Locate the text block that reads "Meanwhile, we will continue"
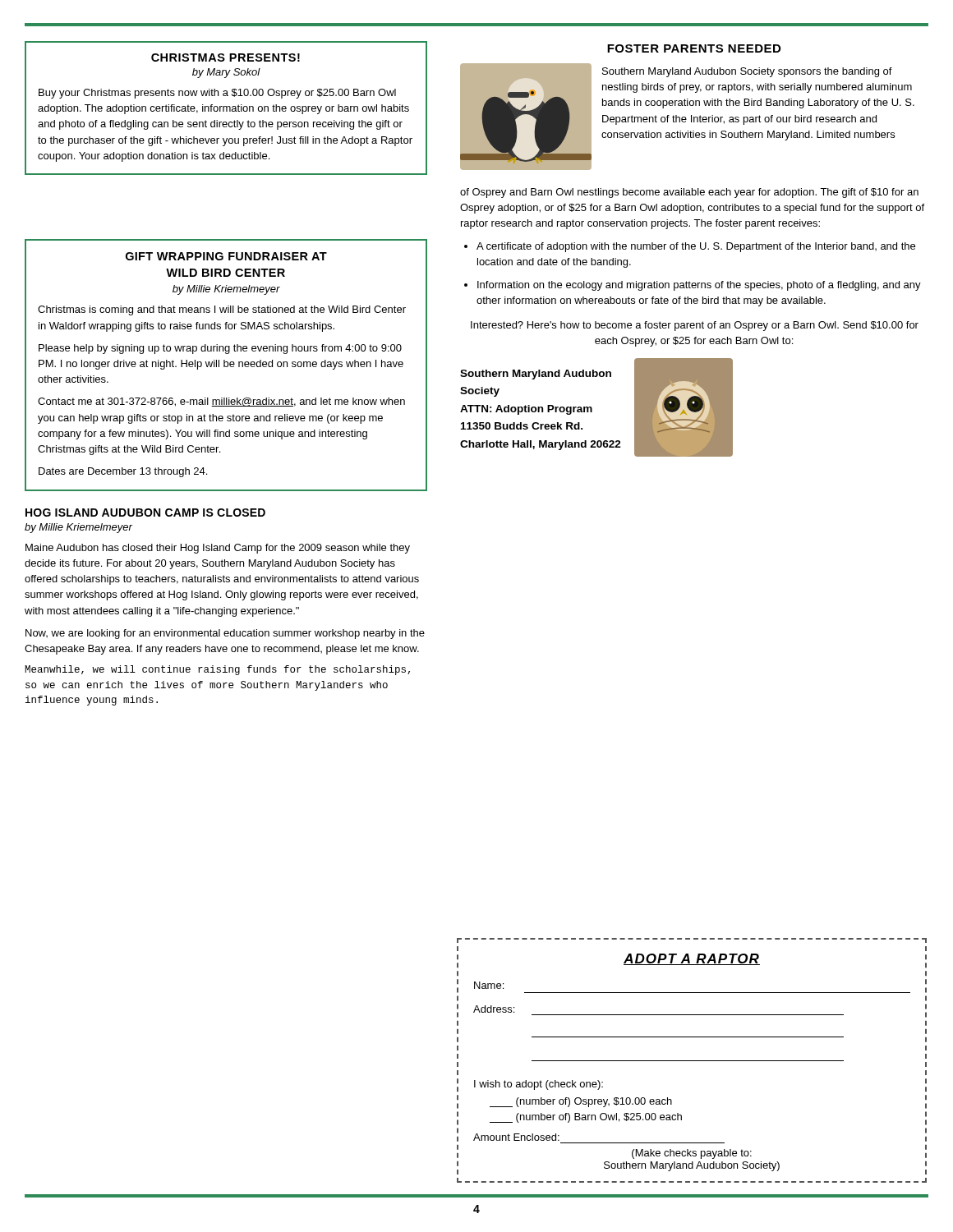The image size is (953, 1232). click(219, 686)
